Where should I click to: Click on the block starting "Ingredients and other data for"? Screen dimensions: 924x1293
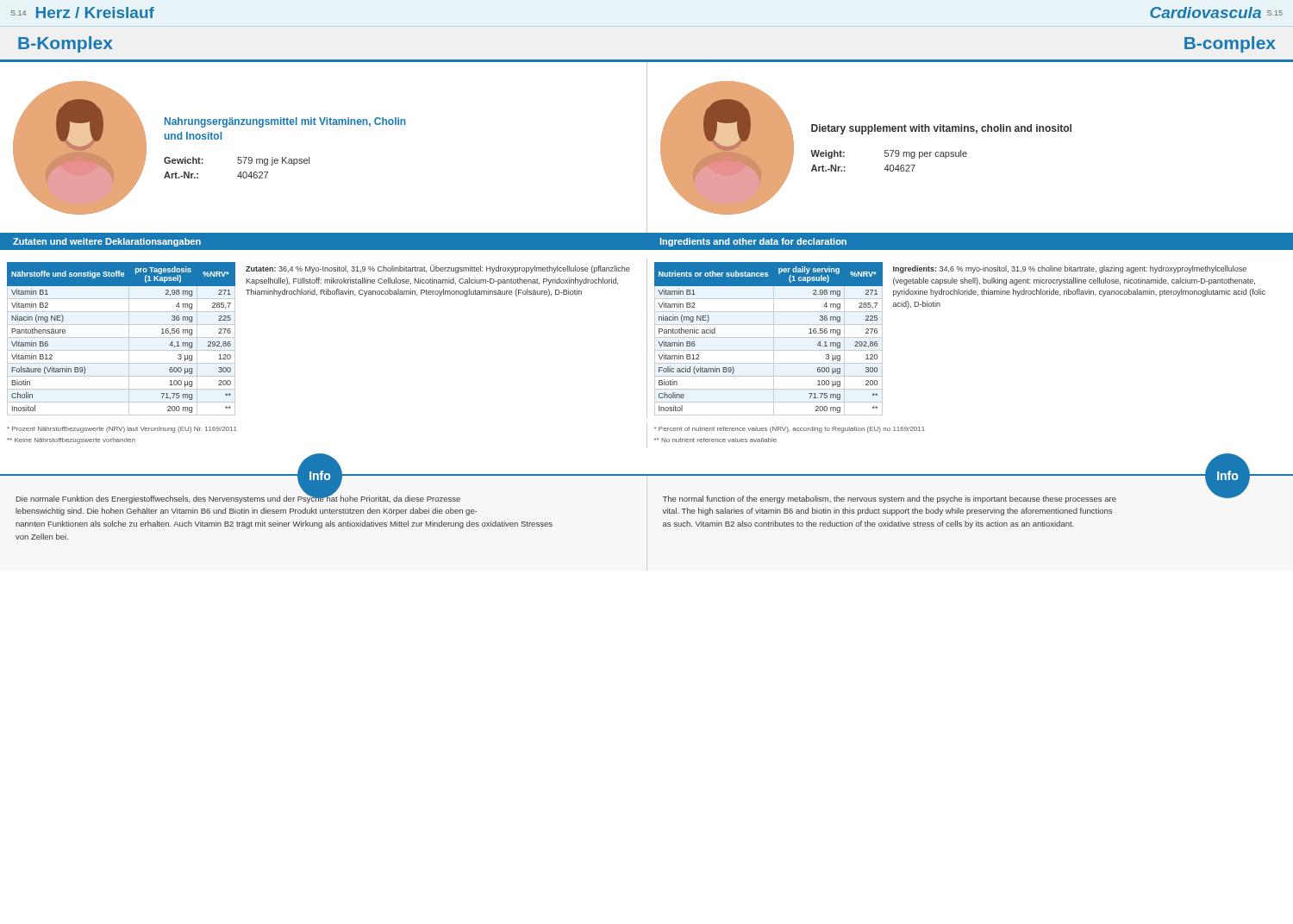point(753,241)
